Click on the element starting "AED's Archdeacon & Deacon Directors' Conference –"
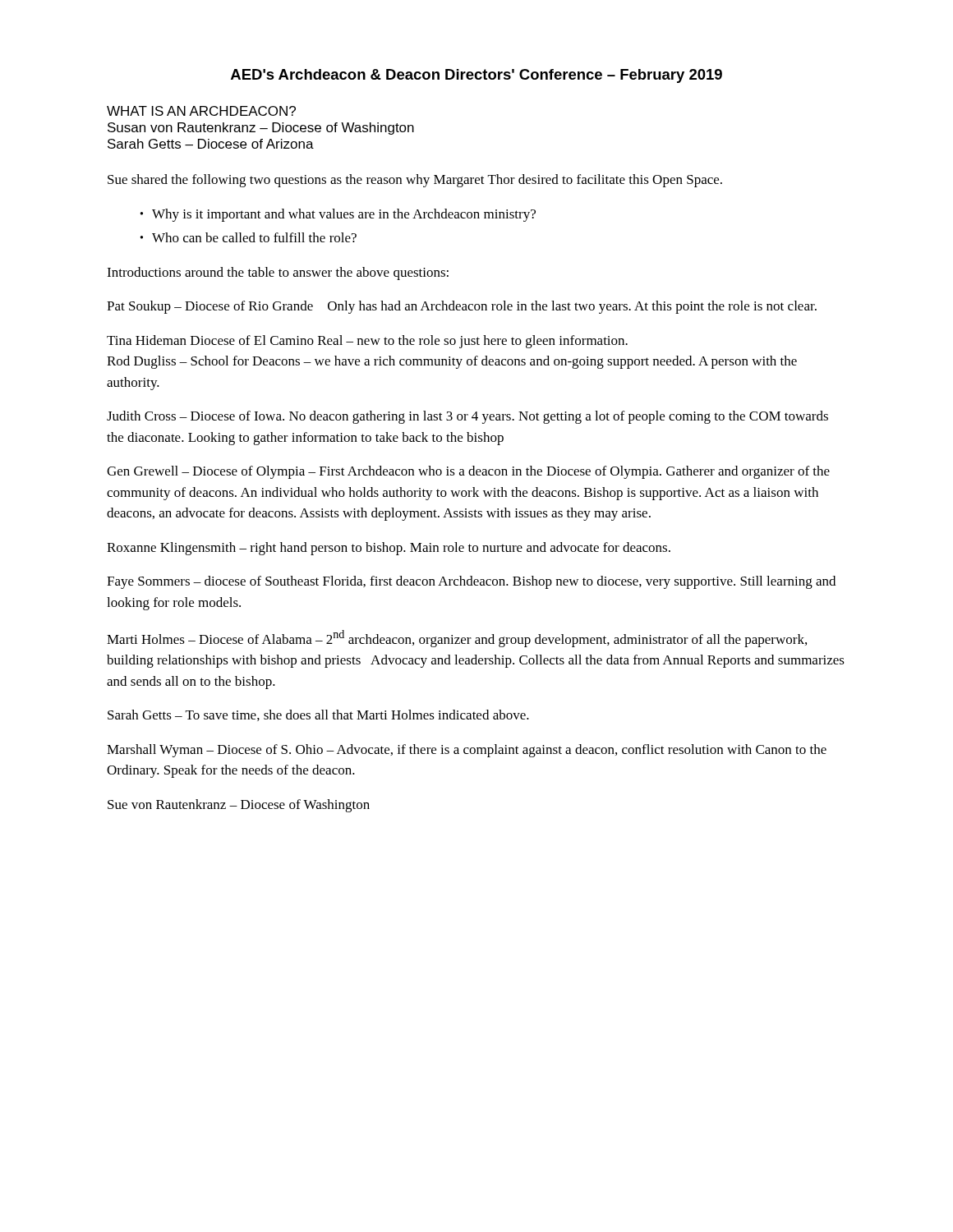The width and height of the screenshot is (953, 1232). (x=476, y=74)
